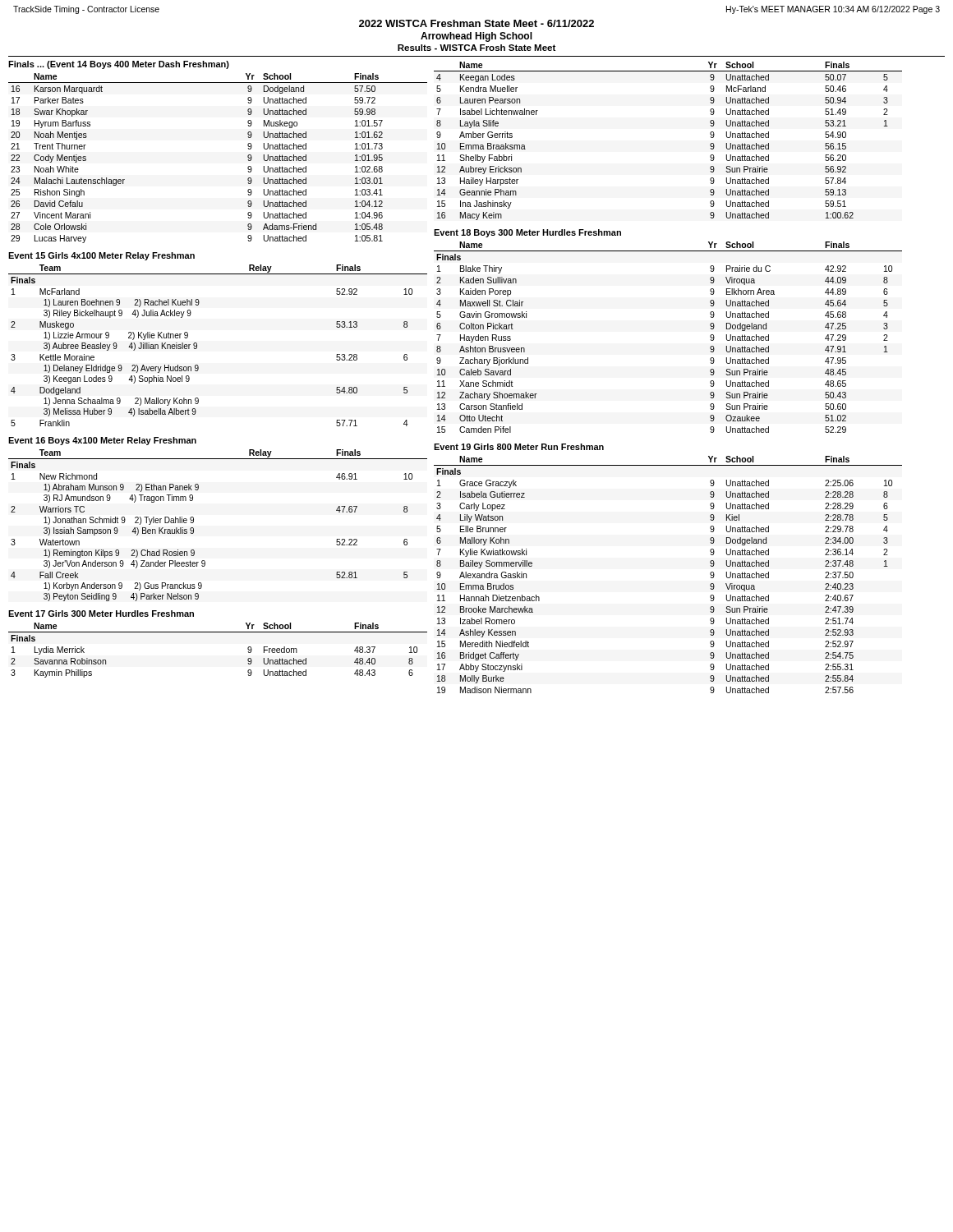
Task: Locate the table with the text "Kaymin Phillips"
Action: pos(218,649)
